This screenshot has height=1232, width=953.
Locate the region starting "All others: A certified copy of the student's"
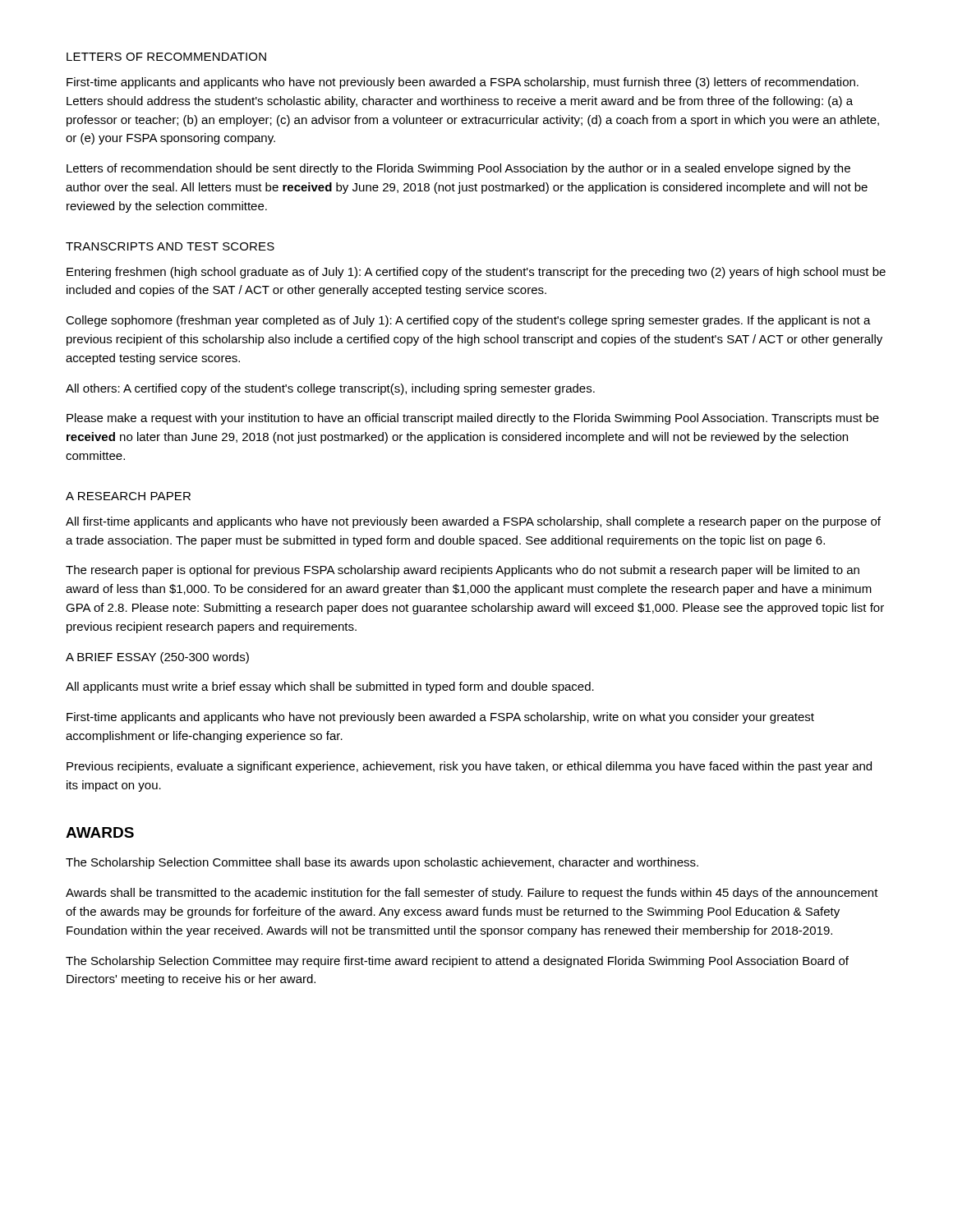click(x=331, y=388)
